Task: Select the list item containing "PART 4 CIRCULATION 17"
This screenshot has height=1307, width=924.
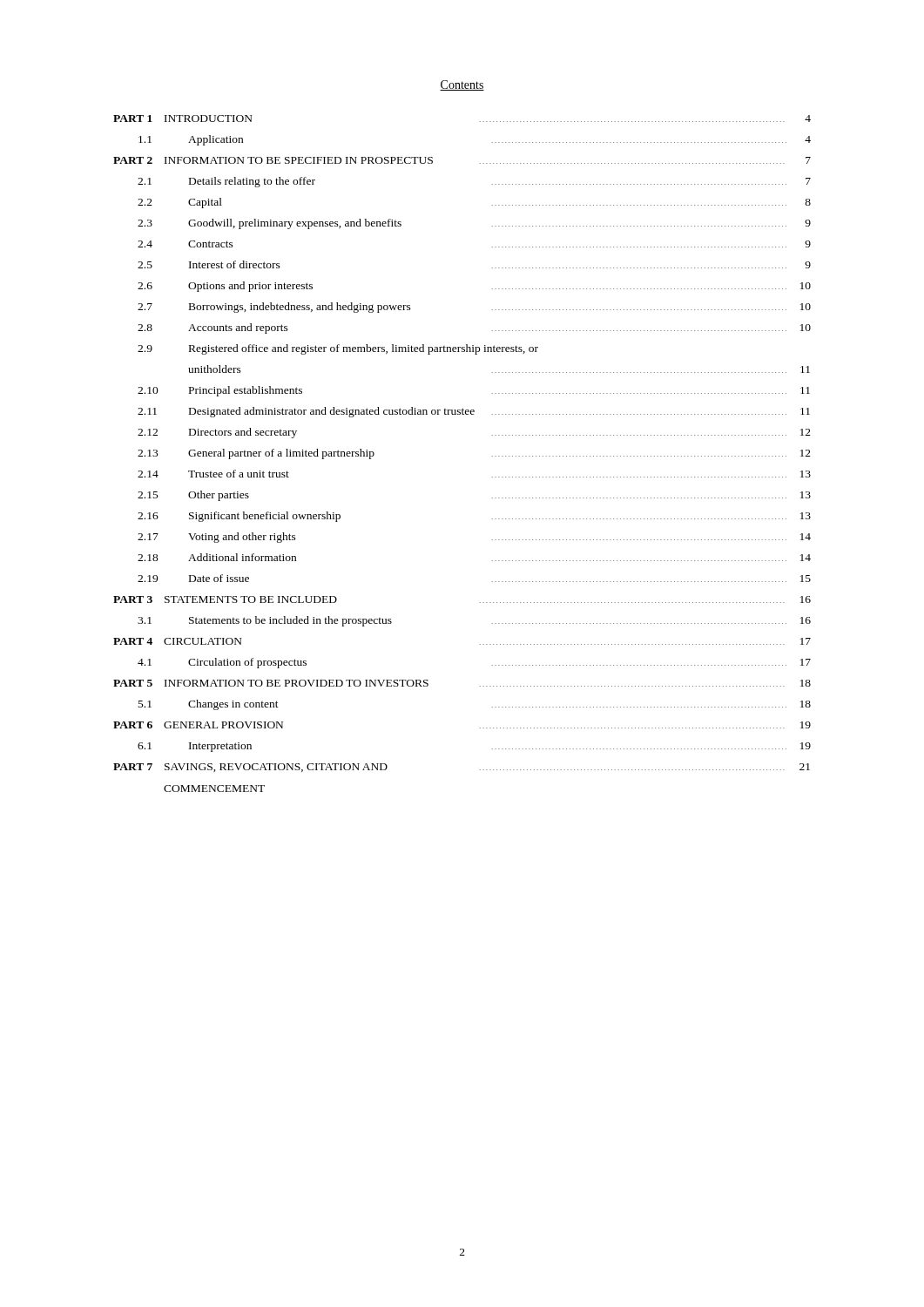Action: pyautogui.click(x=129, y=641)
